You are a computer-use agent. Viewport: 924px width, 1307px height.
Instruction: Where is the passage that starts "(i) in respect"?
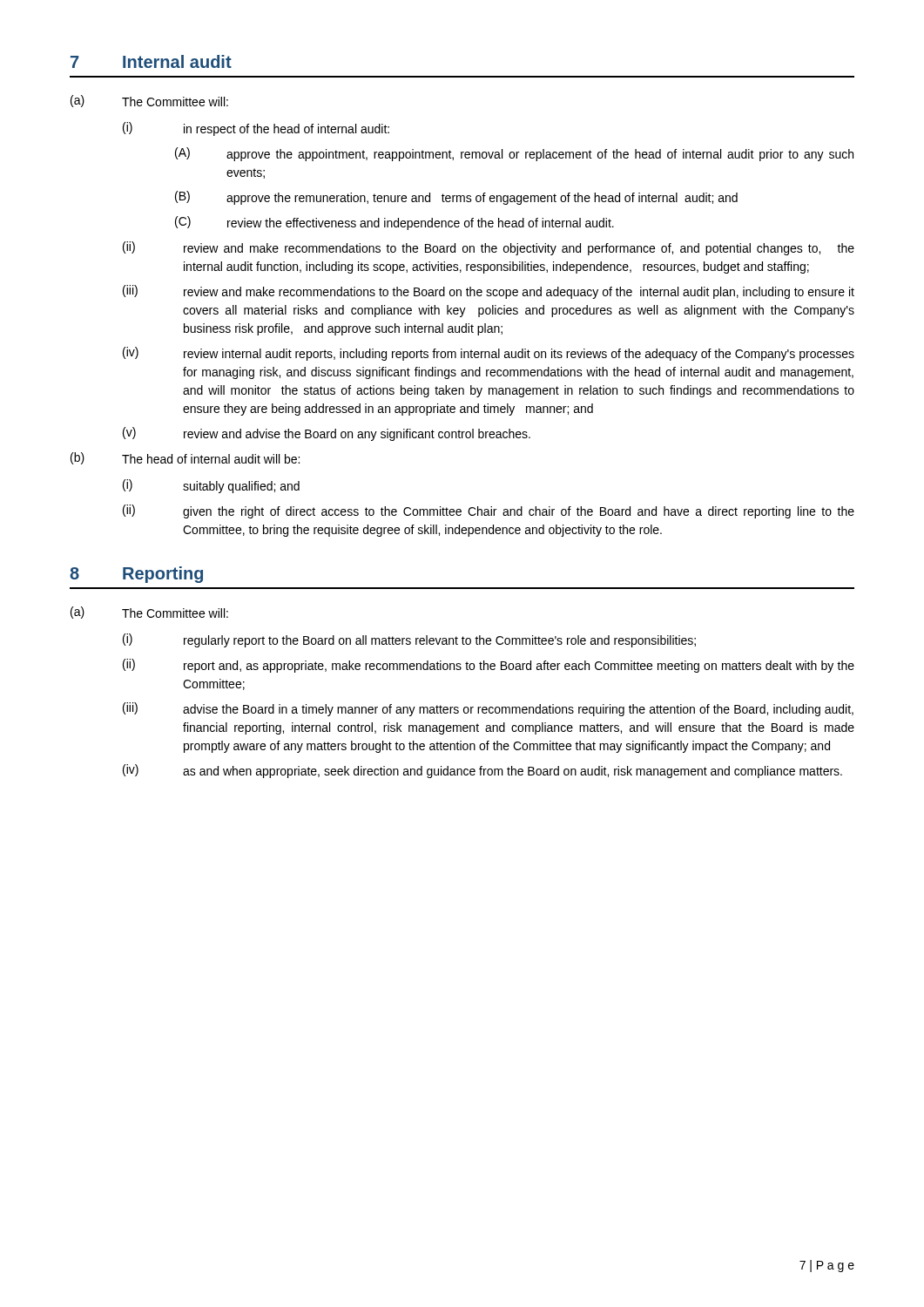(256, 129)
